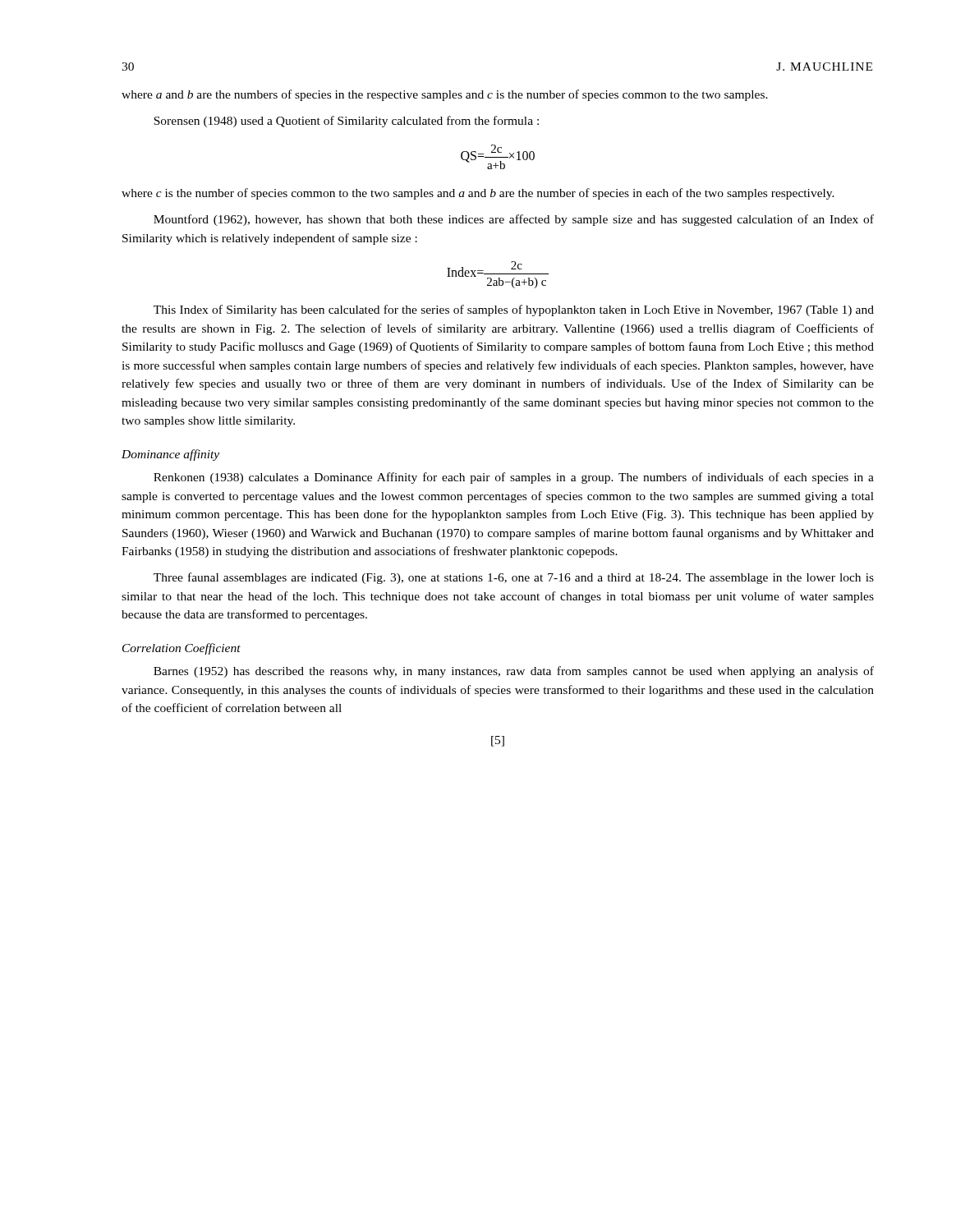Find the block on this page that starts "where a and b are the"
956x1232 pixels.
498,95
